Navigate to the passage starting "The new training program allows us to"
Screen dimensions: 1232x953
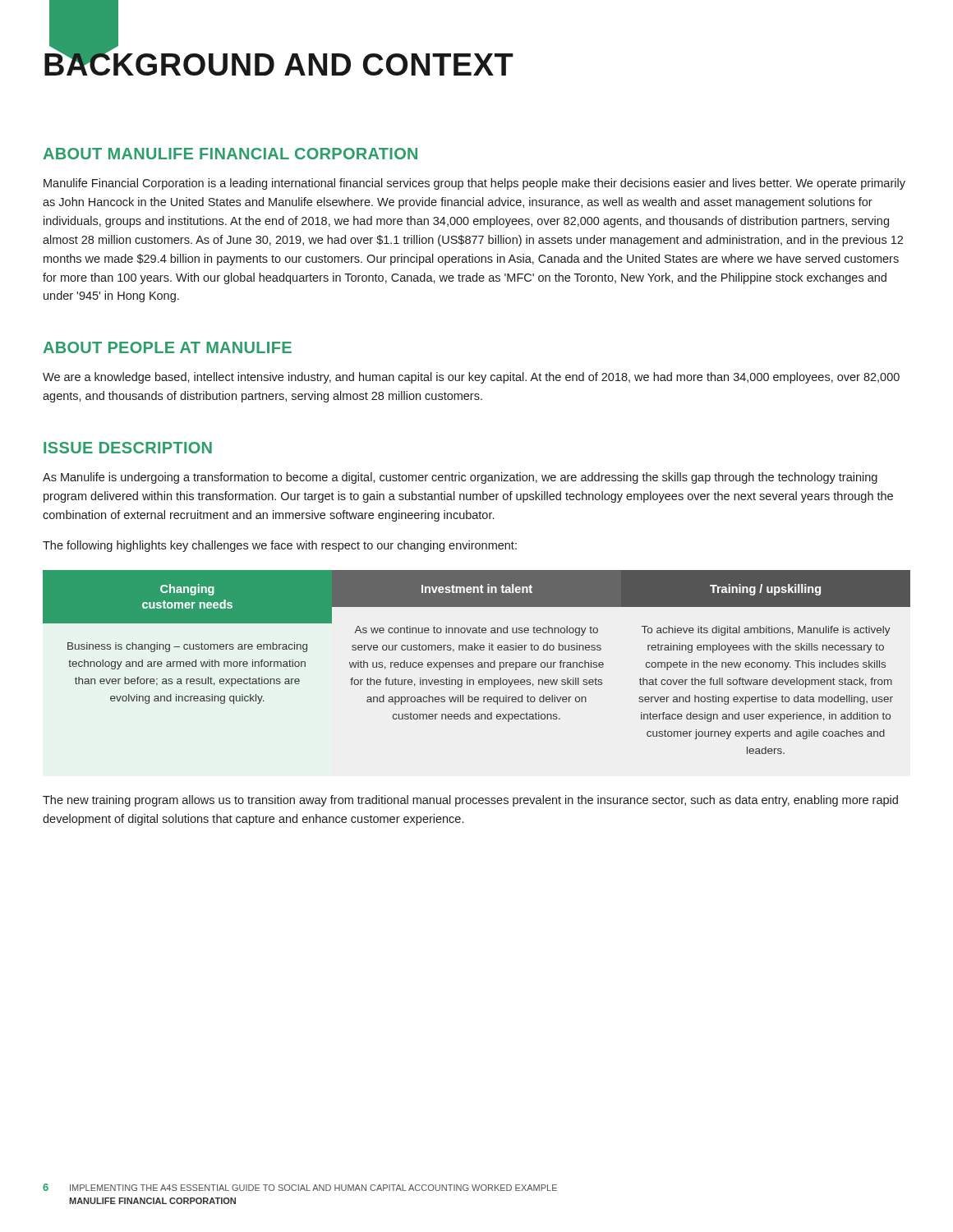pyautogui.click(x=476, y=810)
